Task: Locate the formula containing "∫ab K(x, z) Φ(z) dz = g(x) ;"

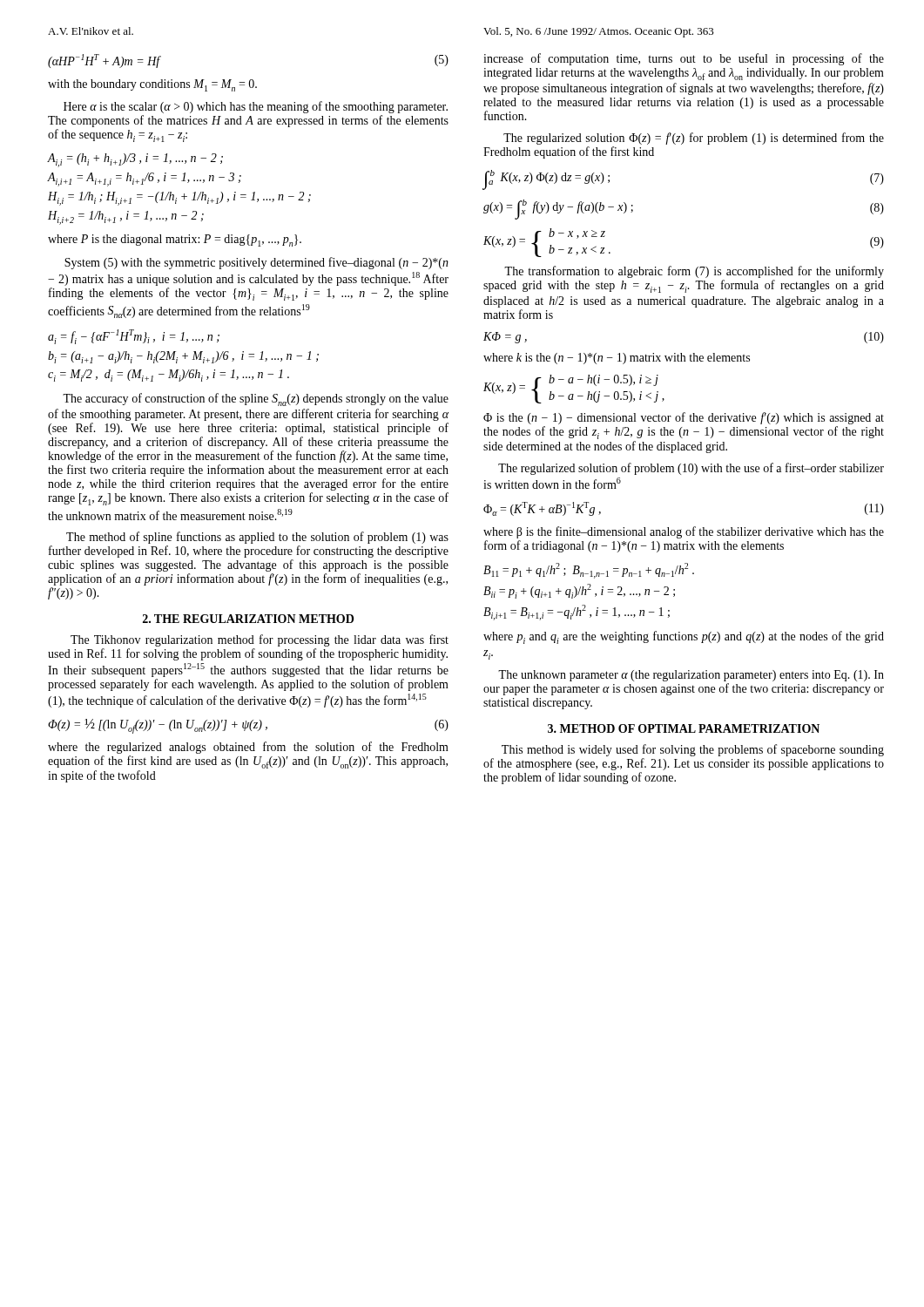Action: tap(546, 180)
